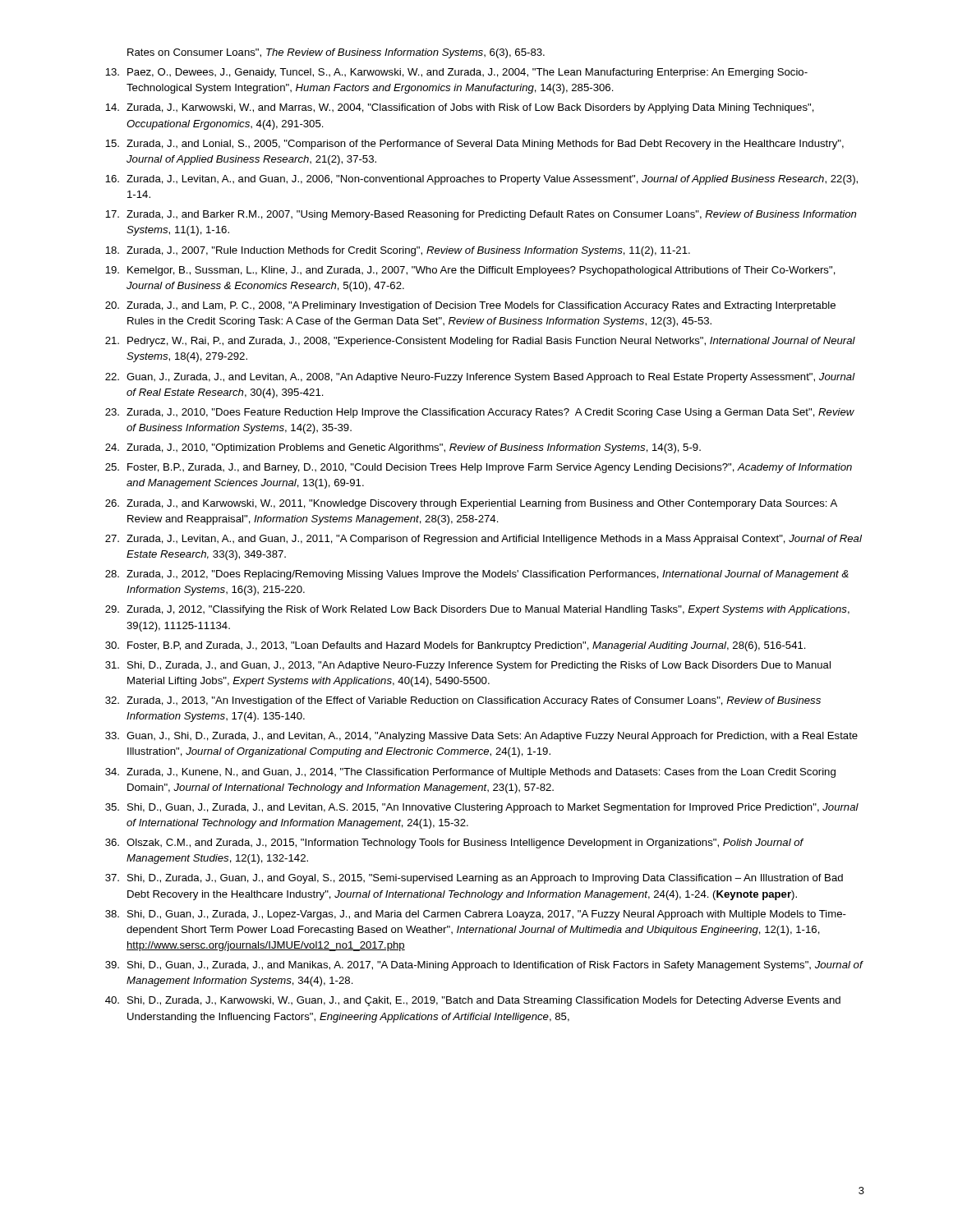The image size is (953, 1232).
Task: Point to the text starting "23. Zurada, J., 2010,"
Action: click(476, 420)
